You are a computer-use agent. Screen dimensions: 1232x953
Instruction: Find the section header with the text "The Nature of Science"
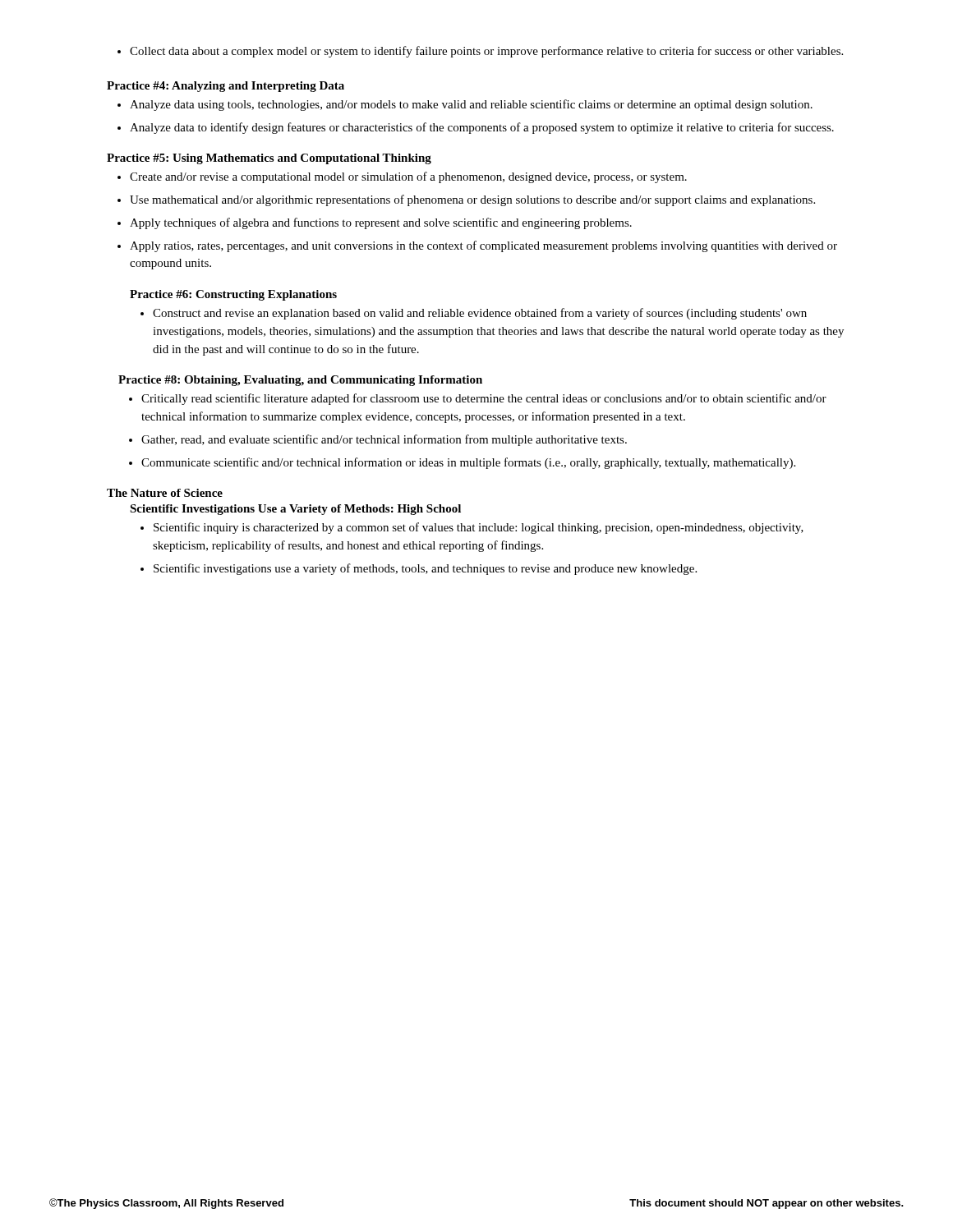pos(165,493)
